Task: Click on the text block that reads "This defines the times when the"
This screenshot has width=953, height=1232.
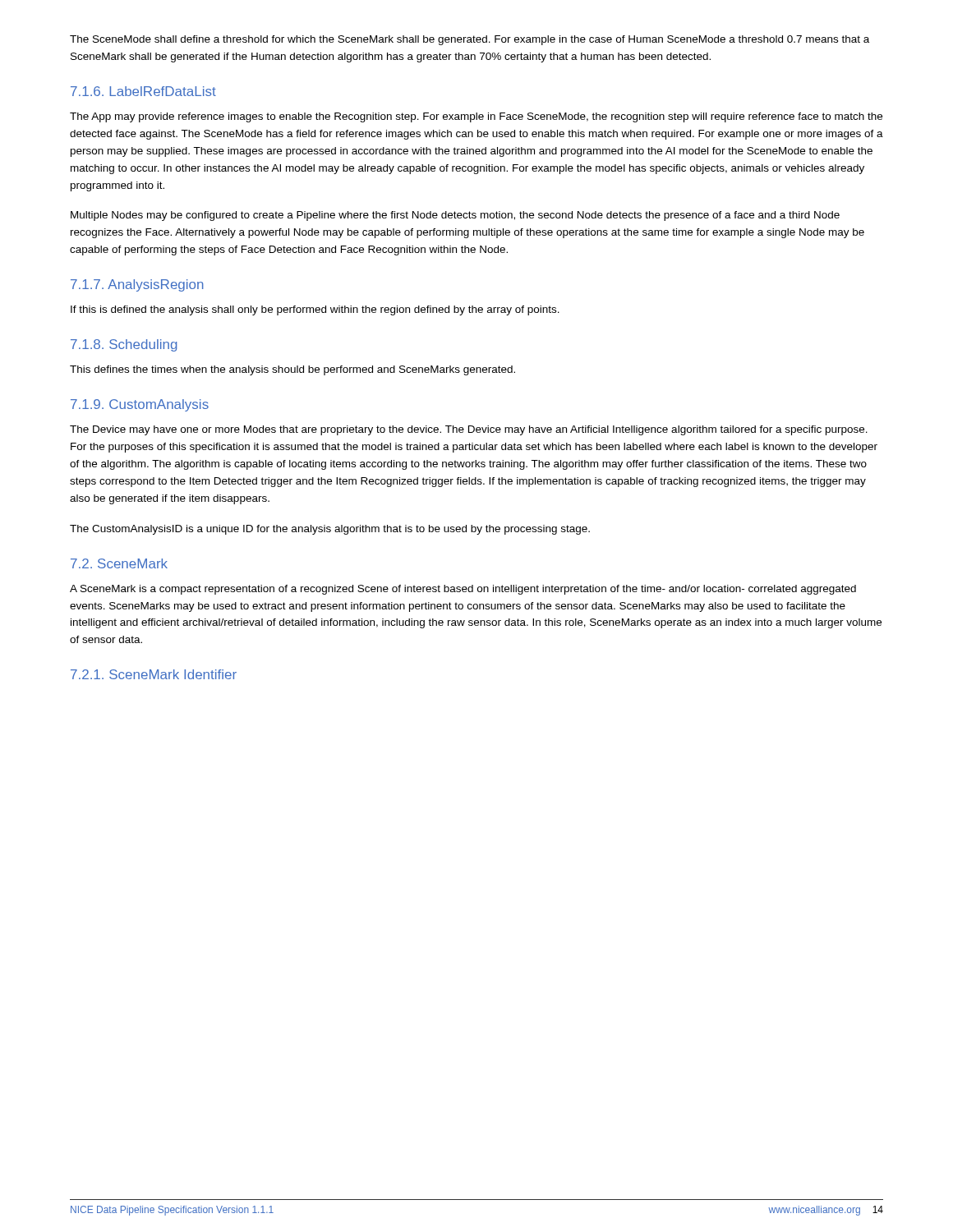Action: coord(293,369)
